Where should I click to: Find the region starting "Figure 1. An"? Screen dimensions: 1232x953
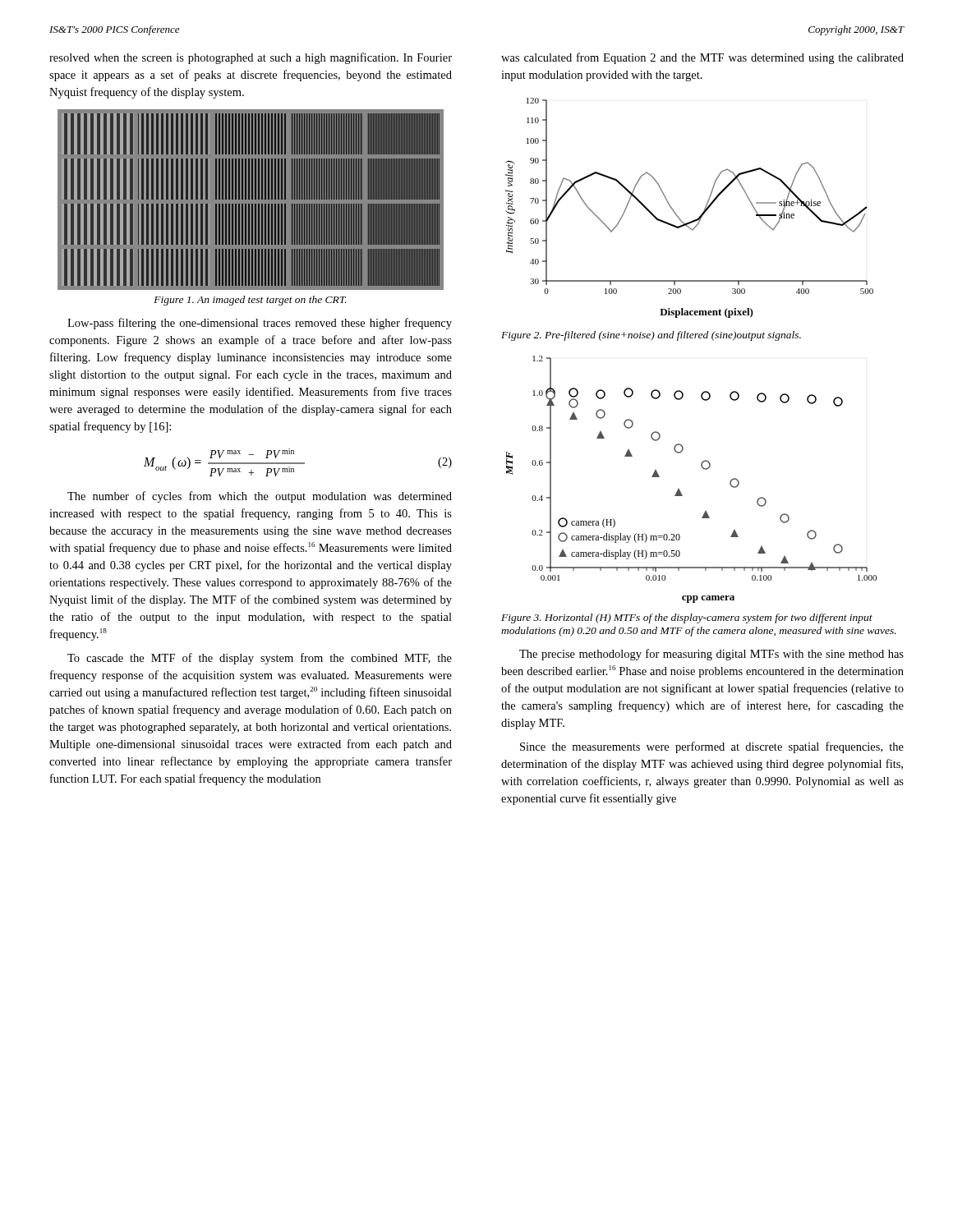(251, 299)
